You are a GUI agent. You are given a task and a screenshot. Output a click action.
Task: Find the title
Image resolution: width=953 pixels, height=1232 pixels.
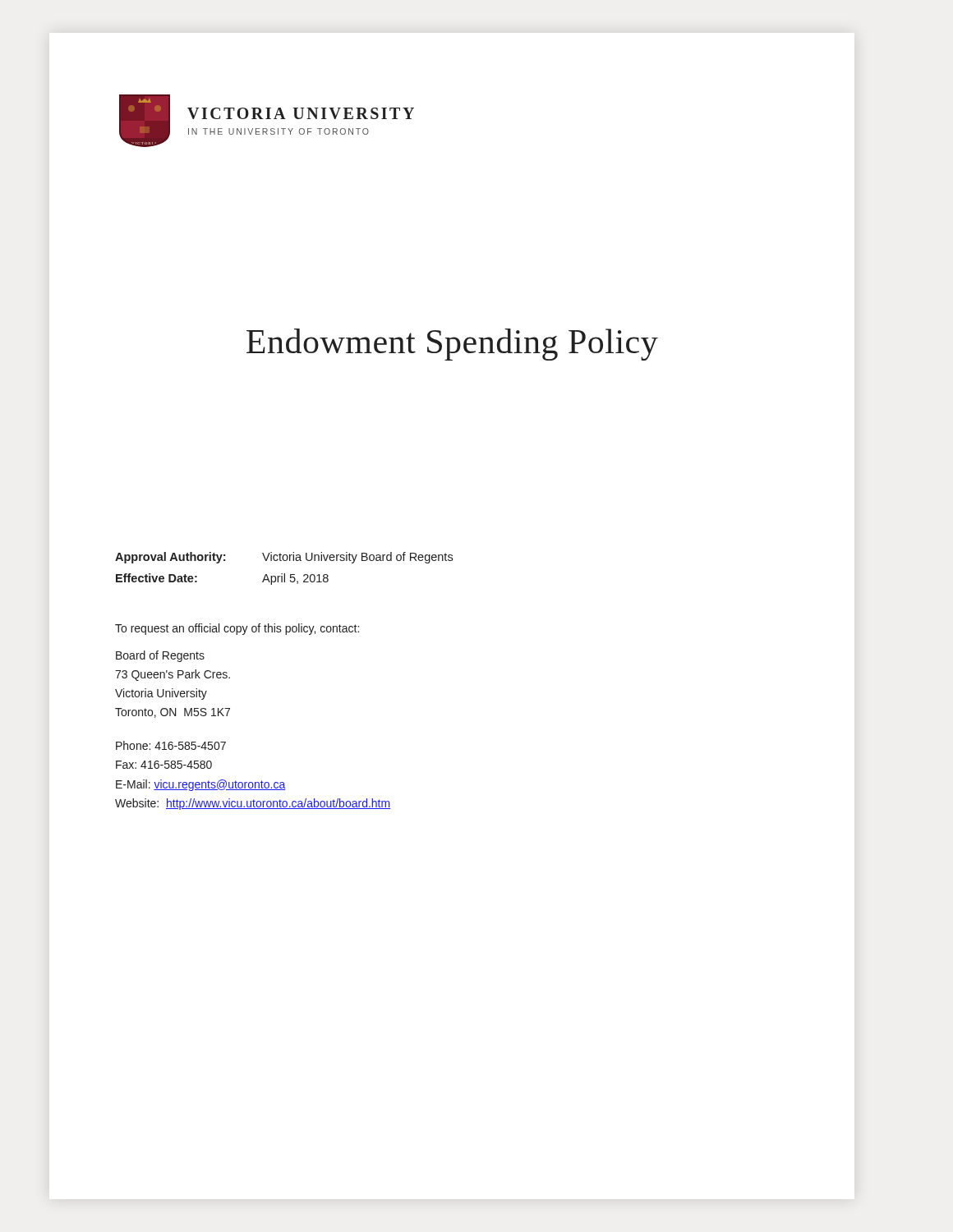(452, 342)
